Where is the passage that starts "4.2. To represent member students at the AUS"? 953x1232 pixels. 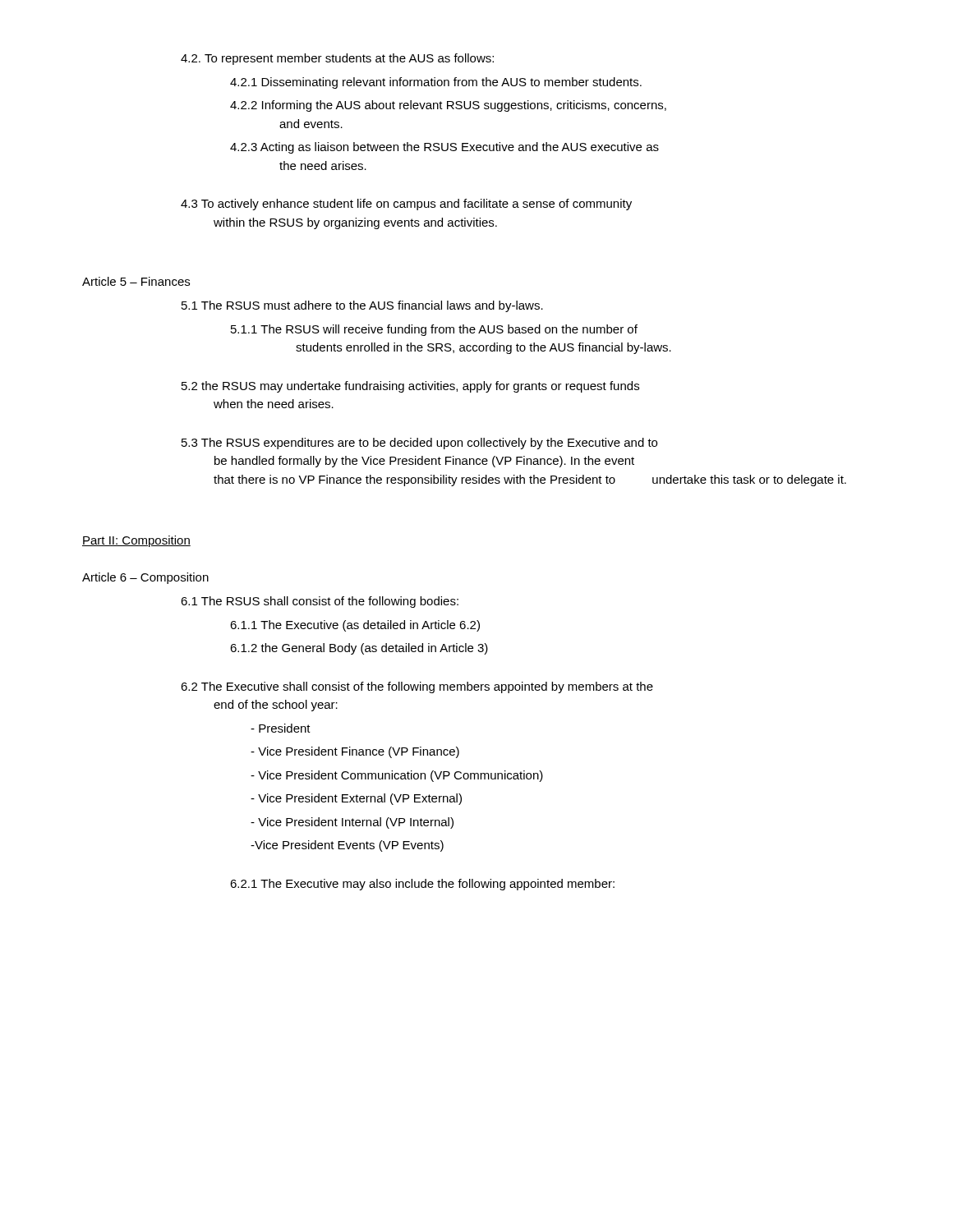click(338, 58)
